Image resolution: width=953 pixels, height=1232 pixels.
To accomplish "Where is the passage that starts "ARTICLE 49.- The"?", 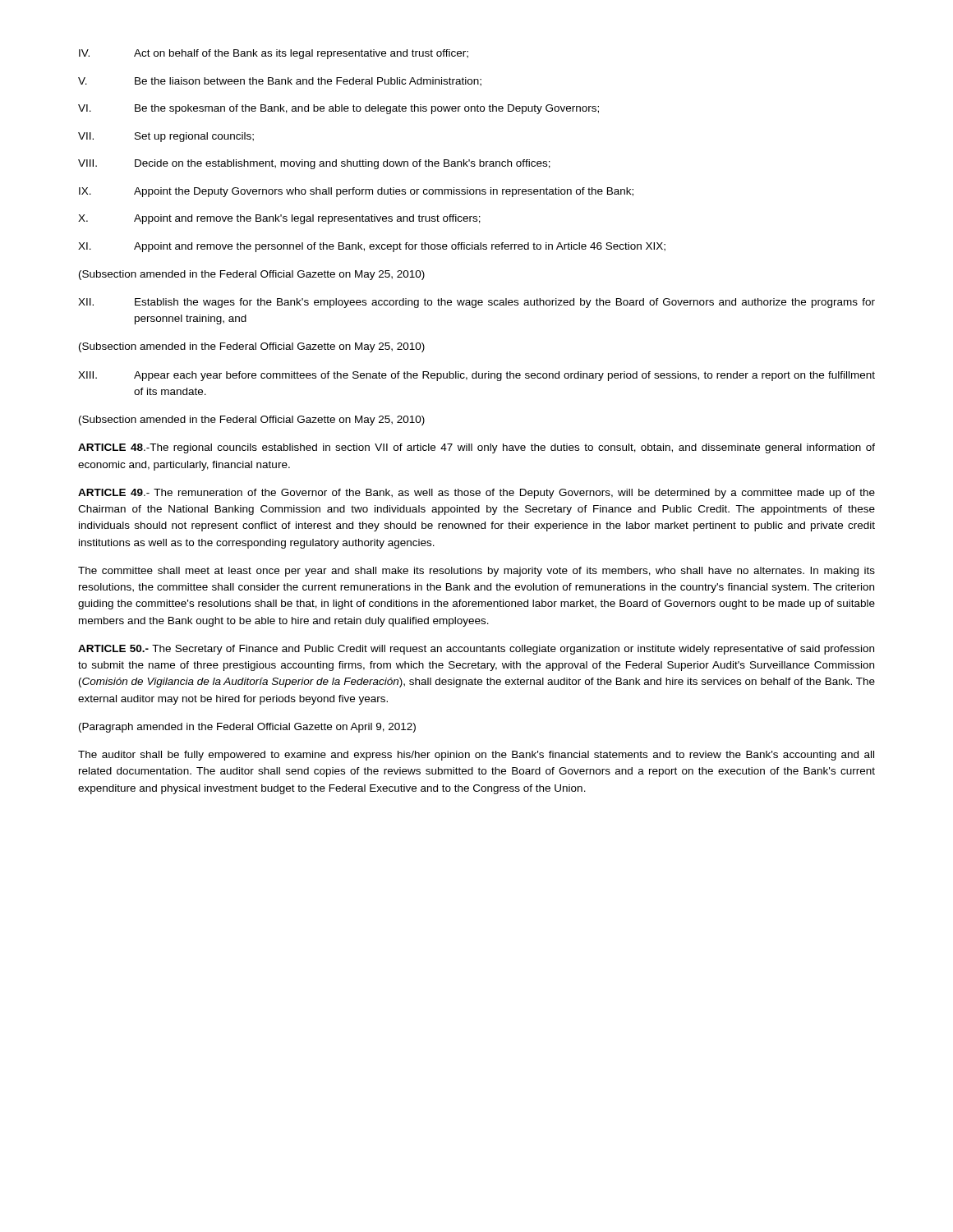I will (476, 517).
